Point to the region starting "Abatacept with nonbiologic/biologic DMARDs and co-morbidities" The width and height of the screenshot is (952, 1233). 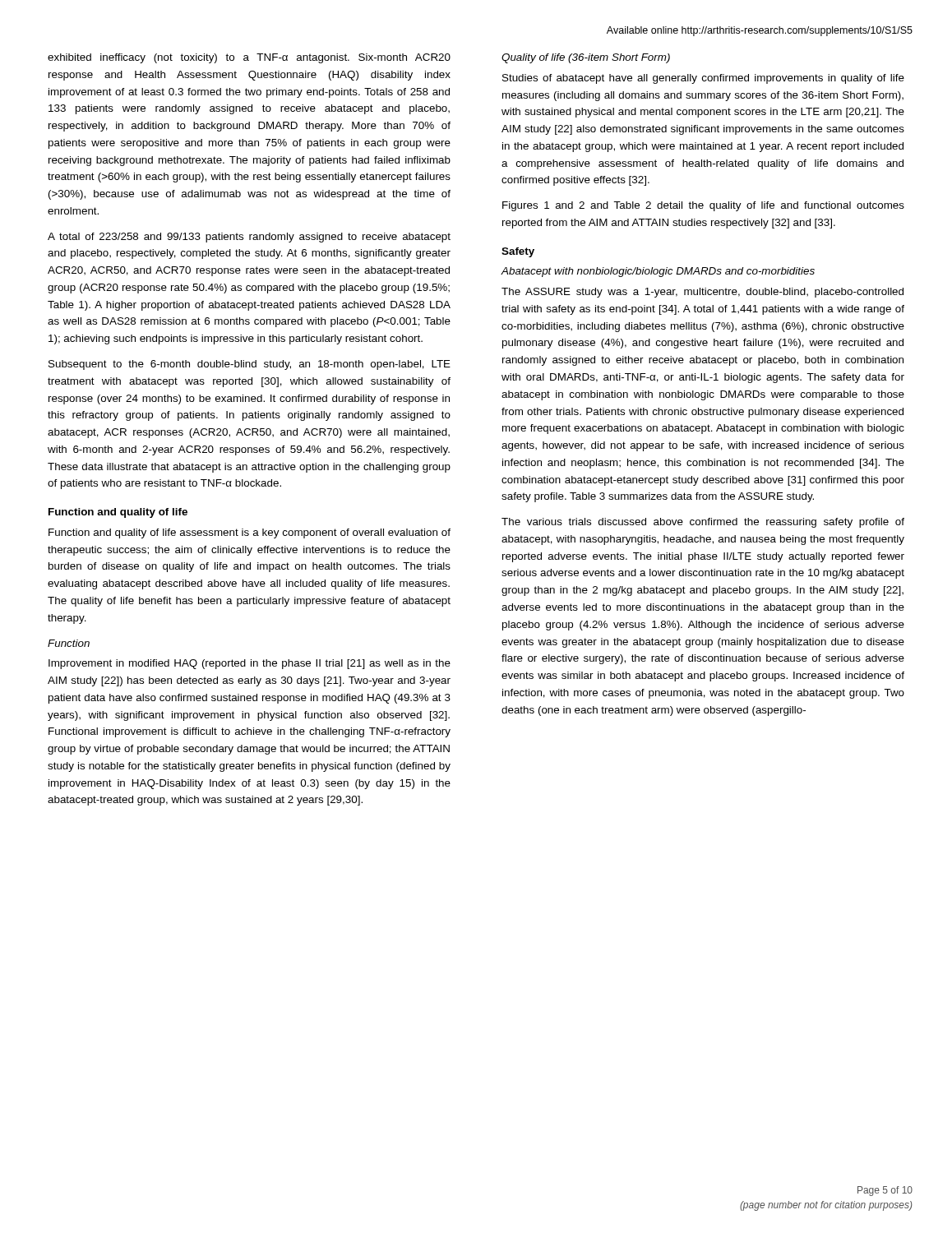click(x=658, y=271)
